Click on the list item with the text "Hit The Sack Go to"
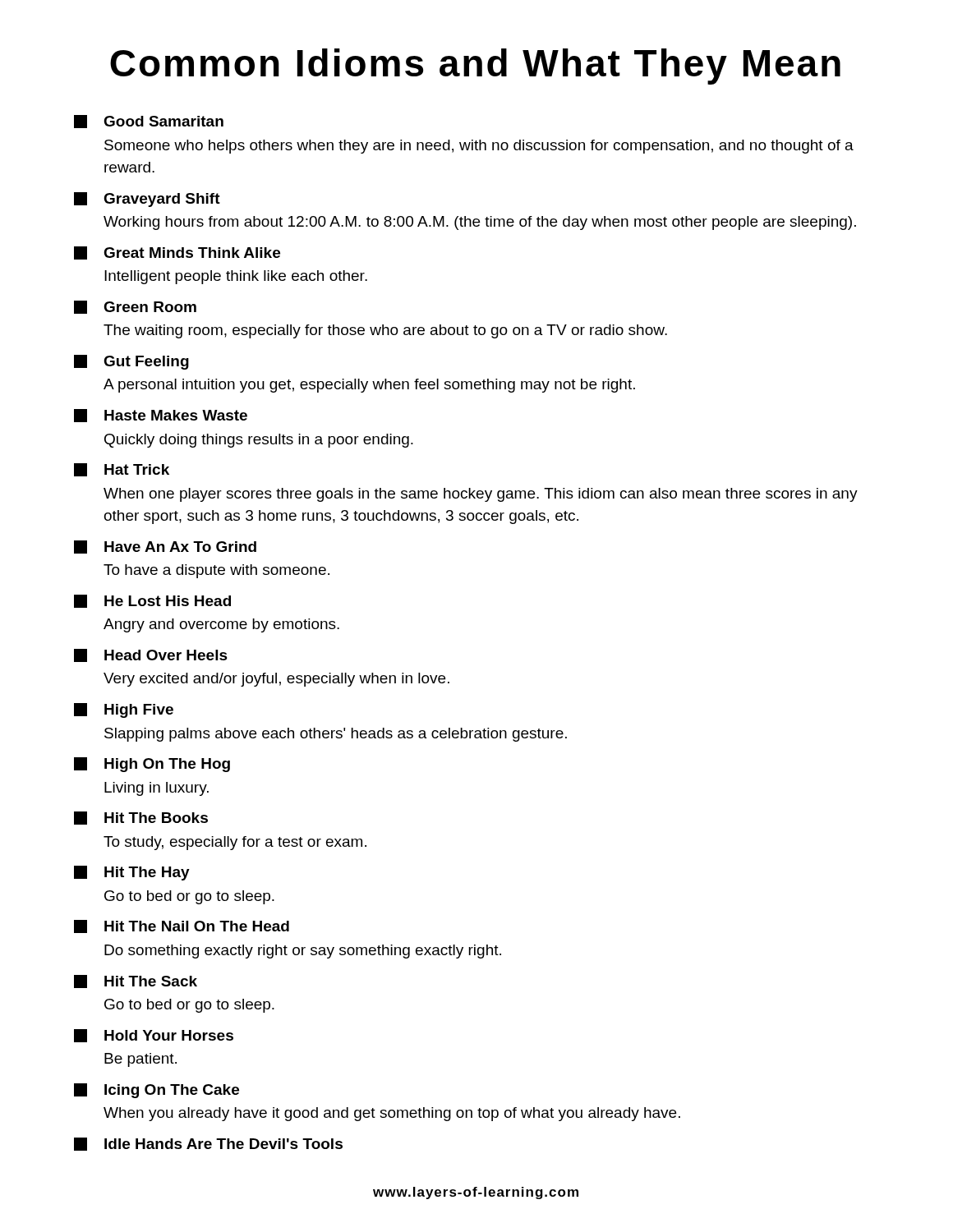The height and width of the screenshot is (1232, 953). click(x=136, y=981)
